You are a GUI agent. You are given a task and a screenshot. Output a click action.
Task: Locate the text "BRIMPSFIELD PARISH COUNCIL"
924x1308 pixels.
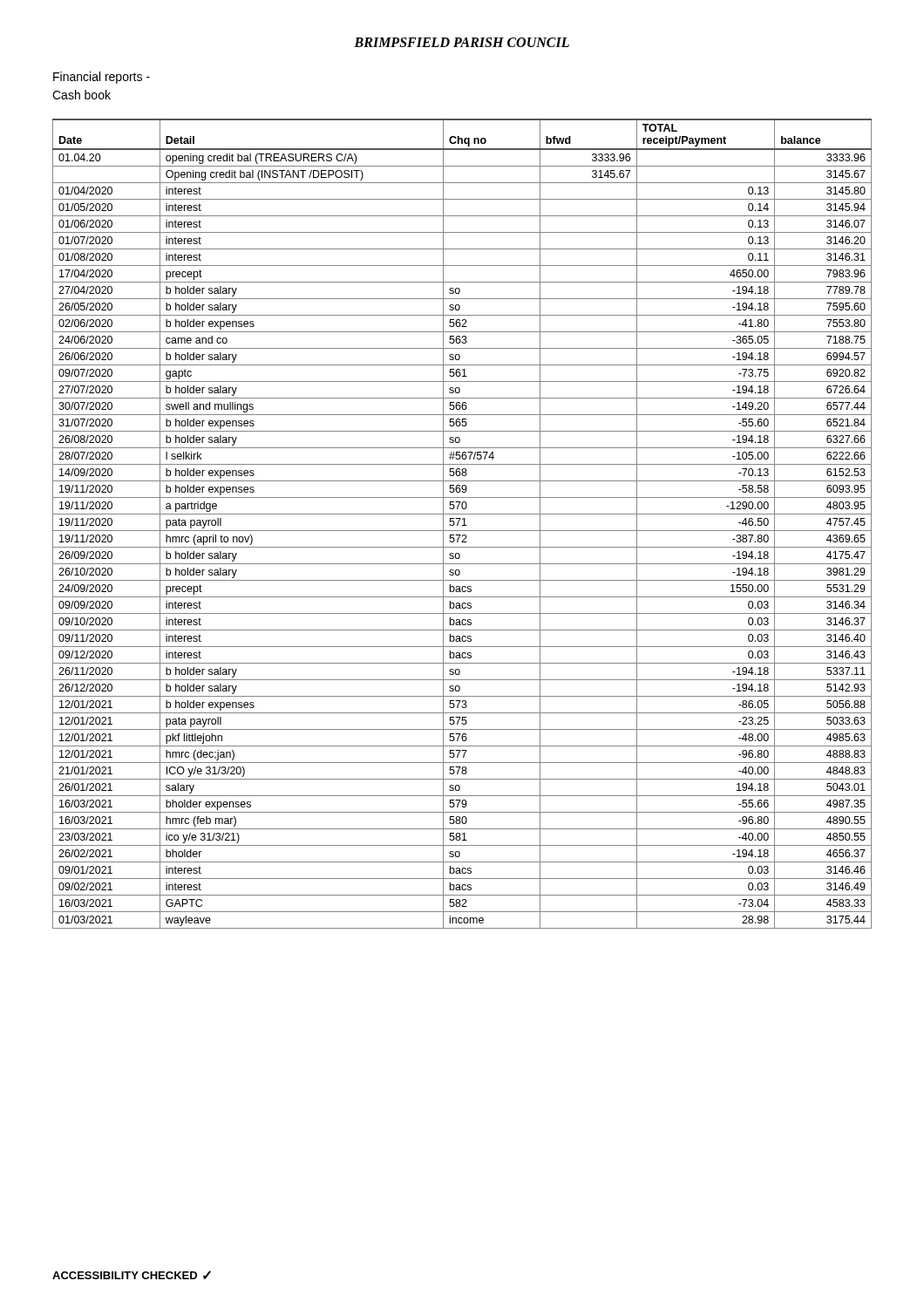462,42
